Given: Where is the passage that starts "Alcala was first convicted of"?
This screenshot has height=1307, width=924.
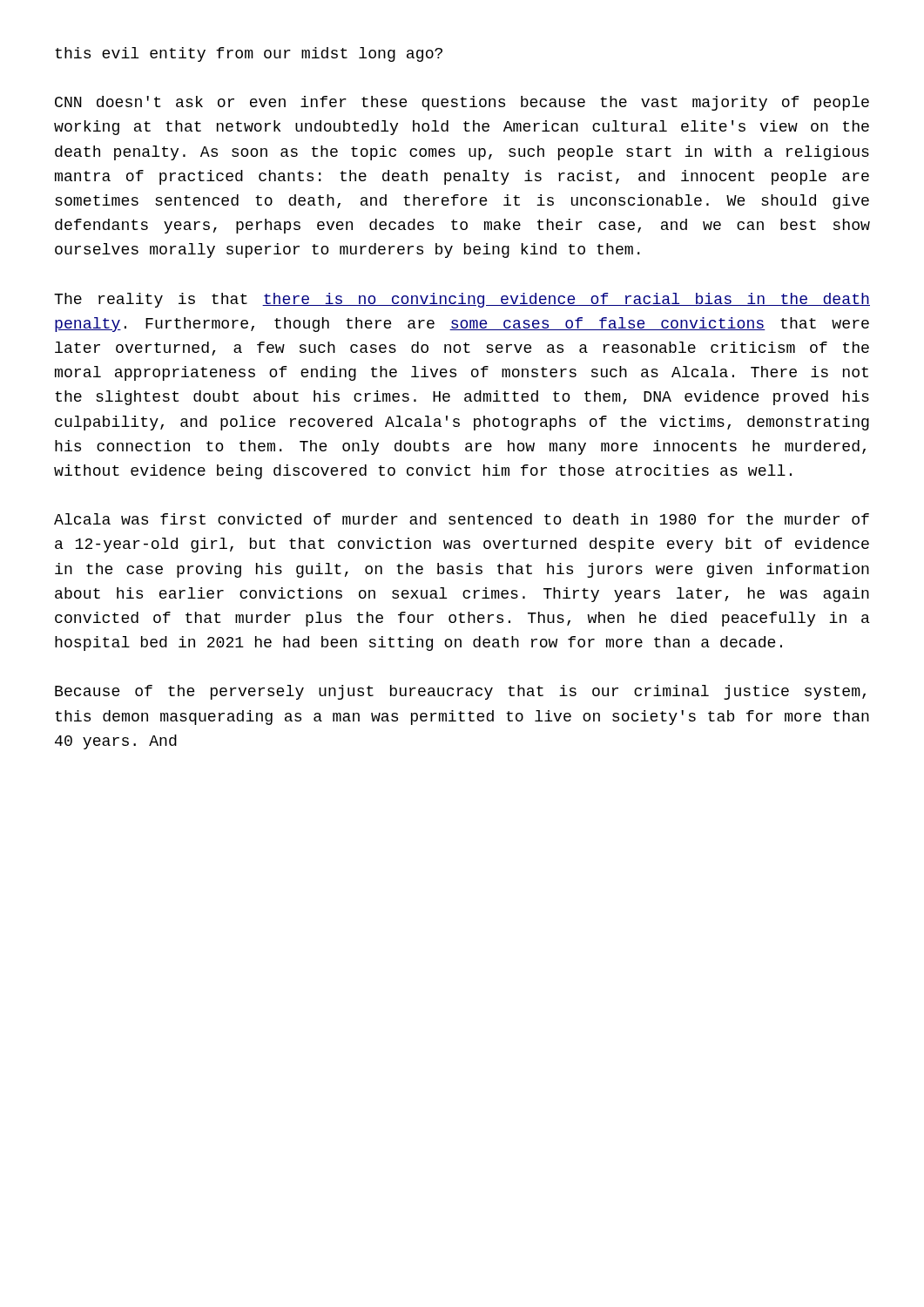Looking at the screenshot, I should 462,582.
